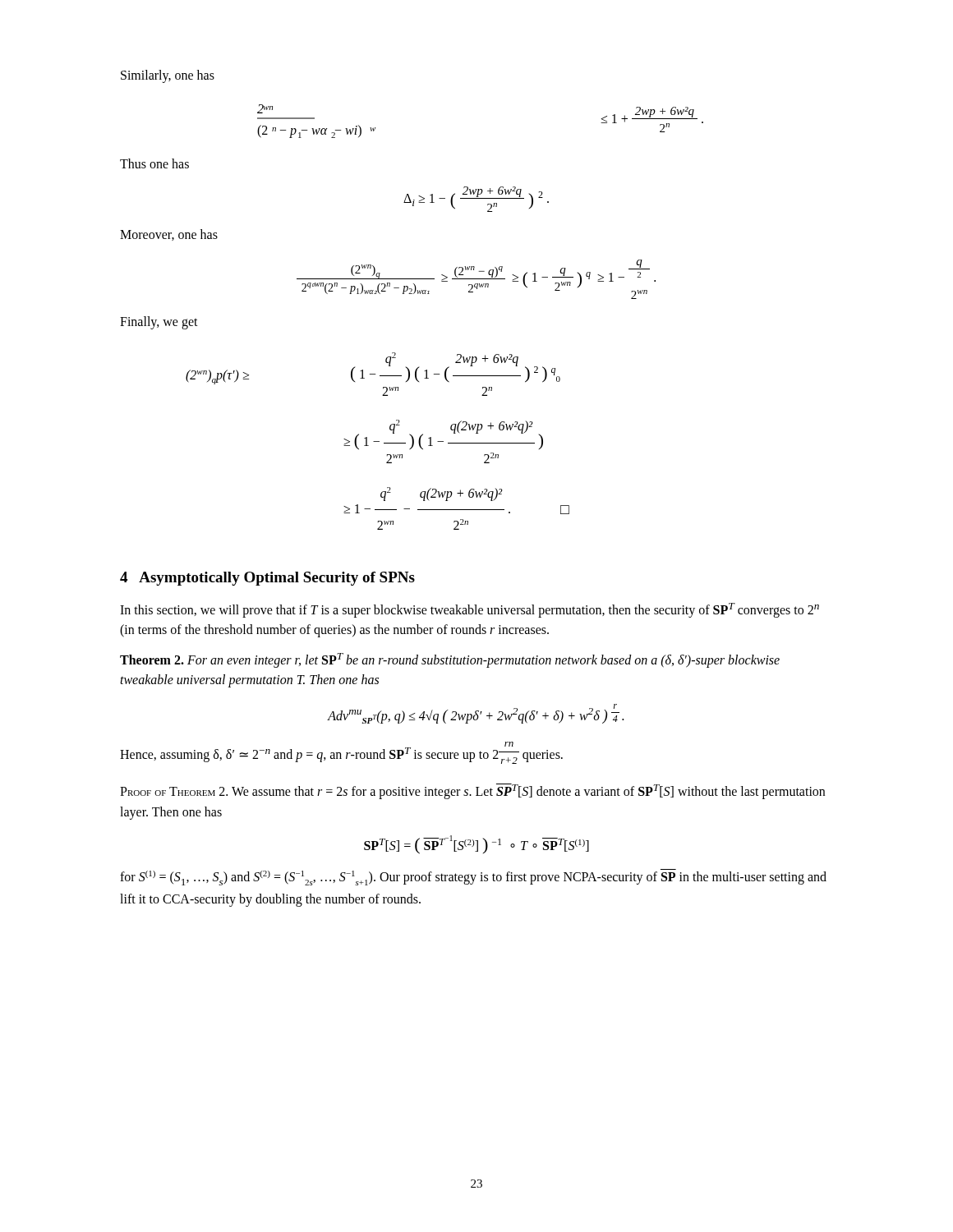953x1232 pixels.
Task: Locate the block starting "Proof of Theorem"
Action: click(x=476, y=801)
